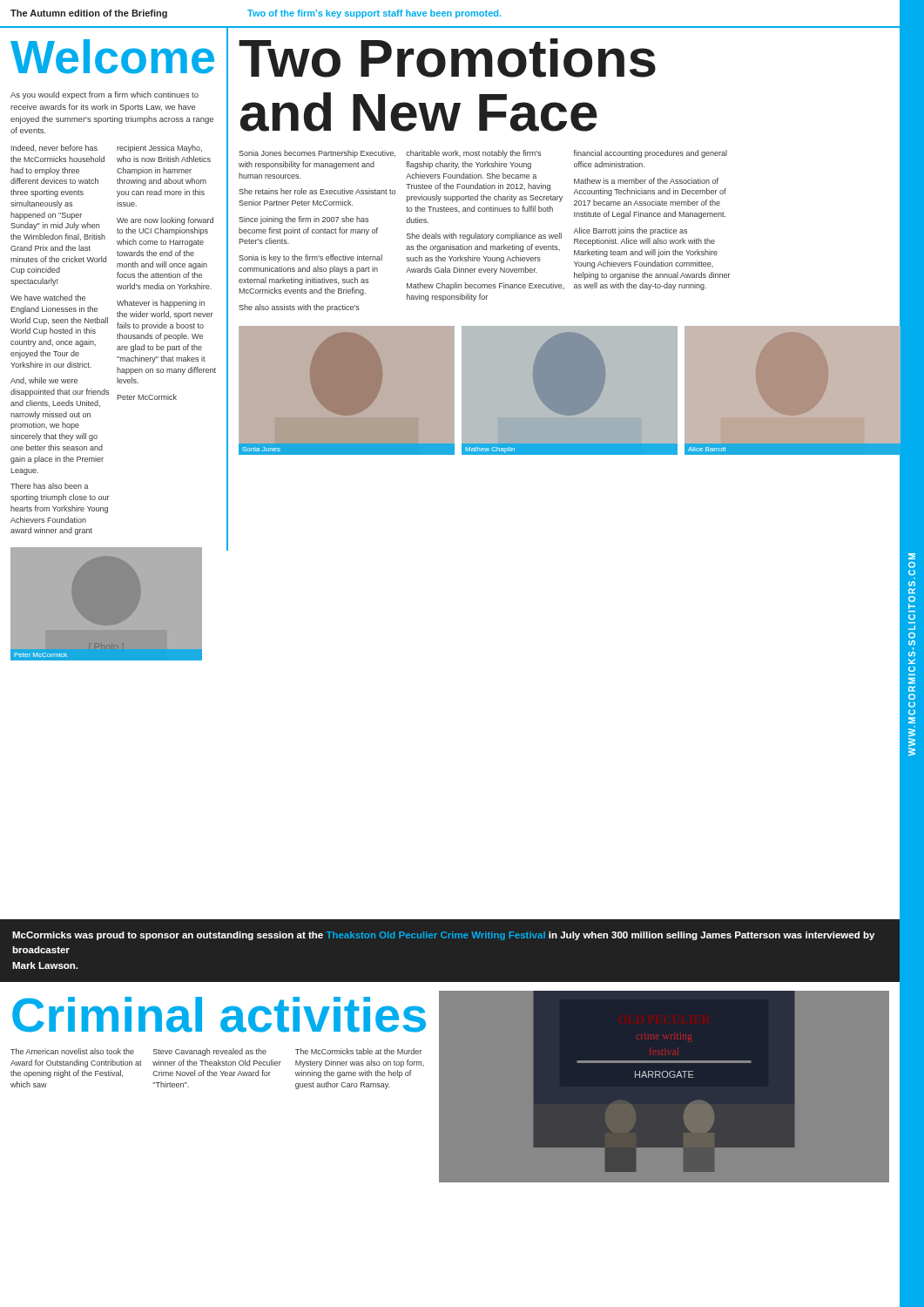Find the block on this page that starts "financial accounting procedures and general office administration. Mathew"

[x=653, y=220]
